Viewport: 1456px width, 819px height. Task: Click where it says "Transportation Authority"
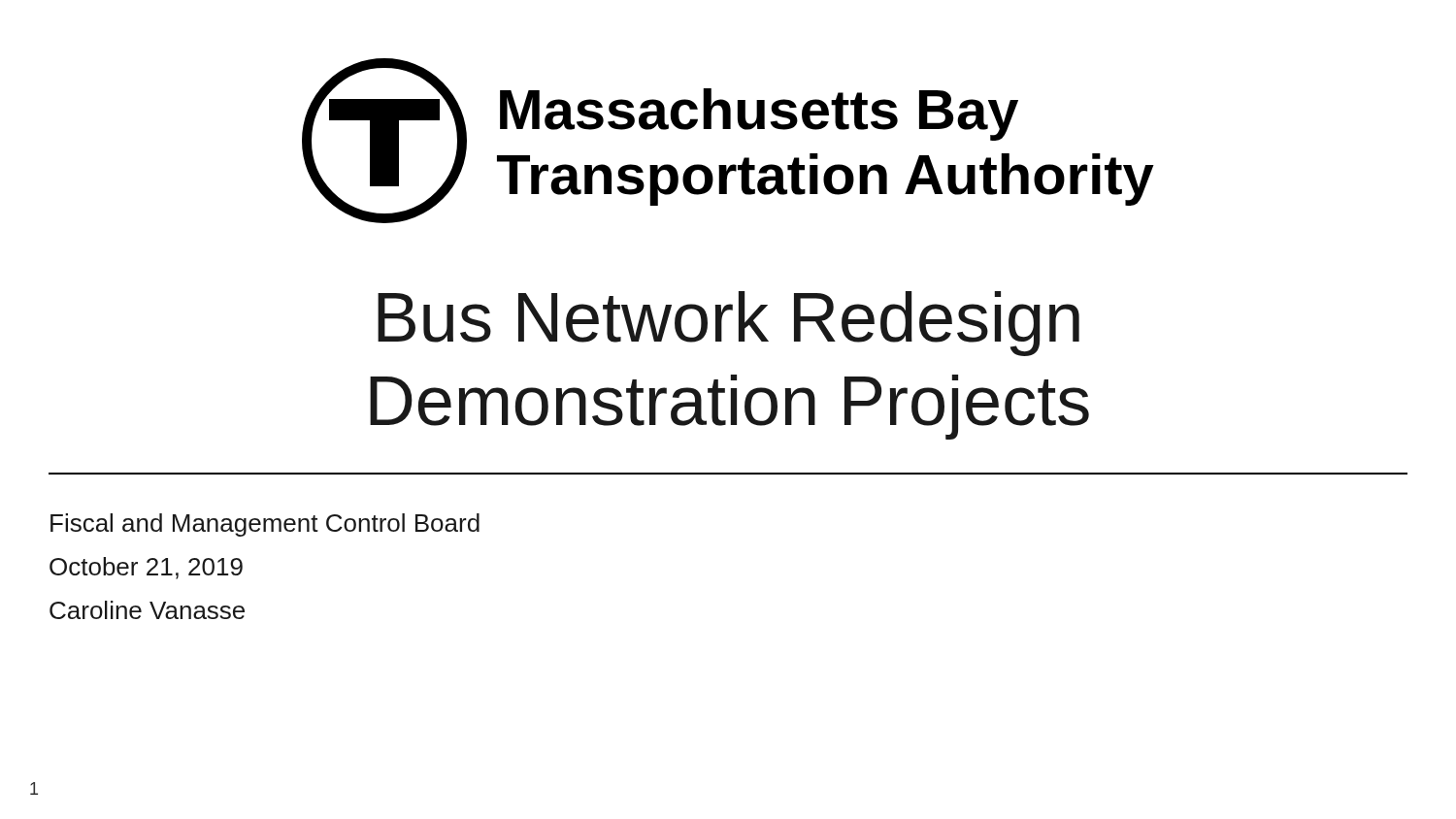click(825, 174)
